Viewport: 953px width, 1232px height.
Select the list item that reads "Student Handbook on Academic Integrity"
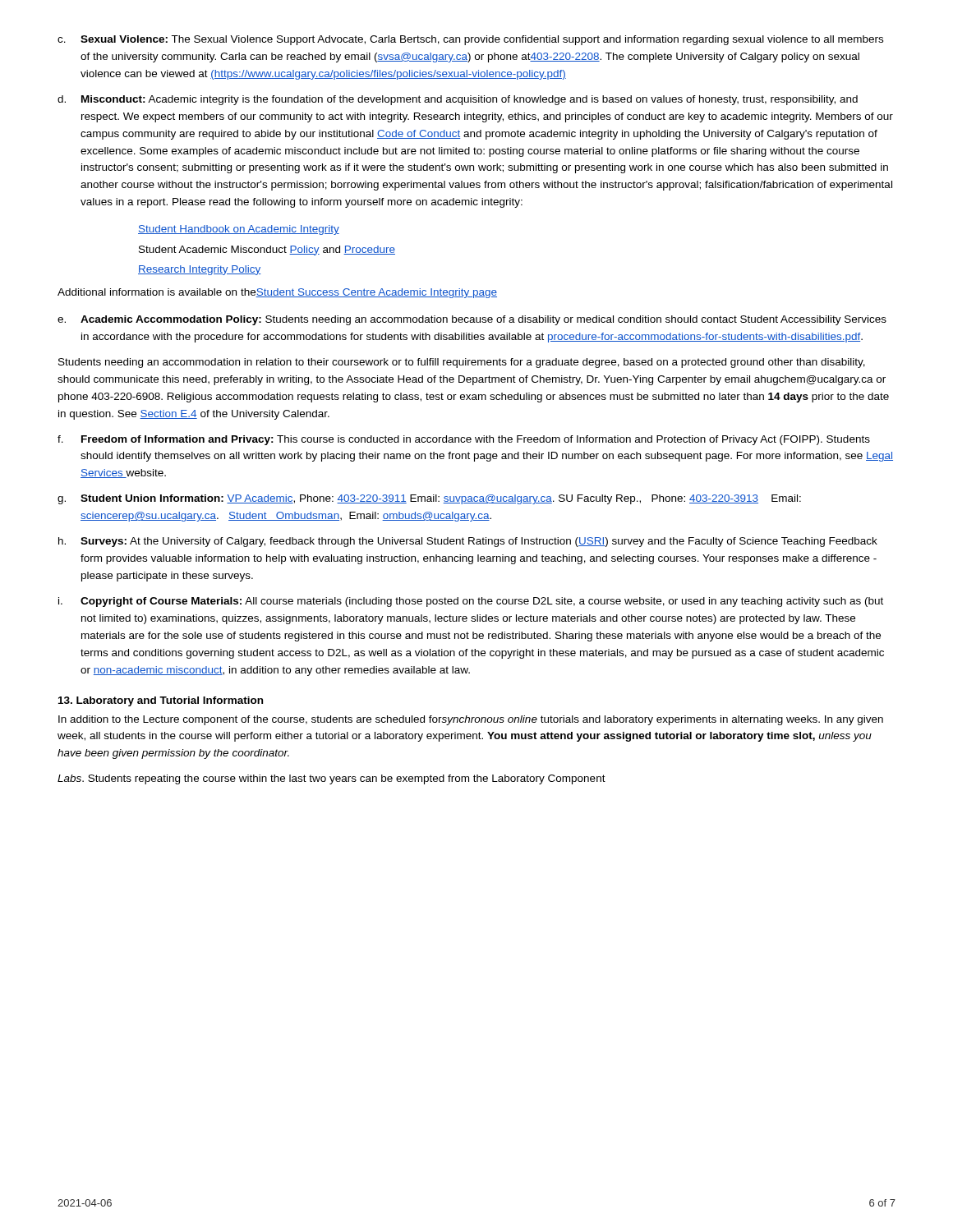pyautogui.click(x=267, y=249)
